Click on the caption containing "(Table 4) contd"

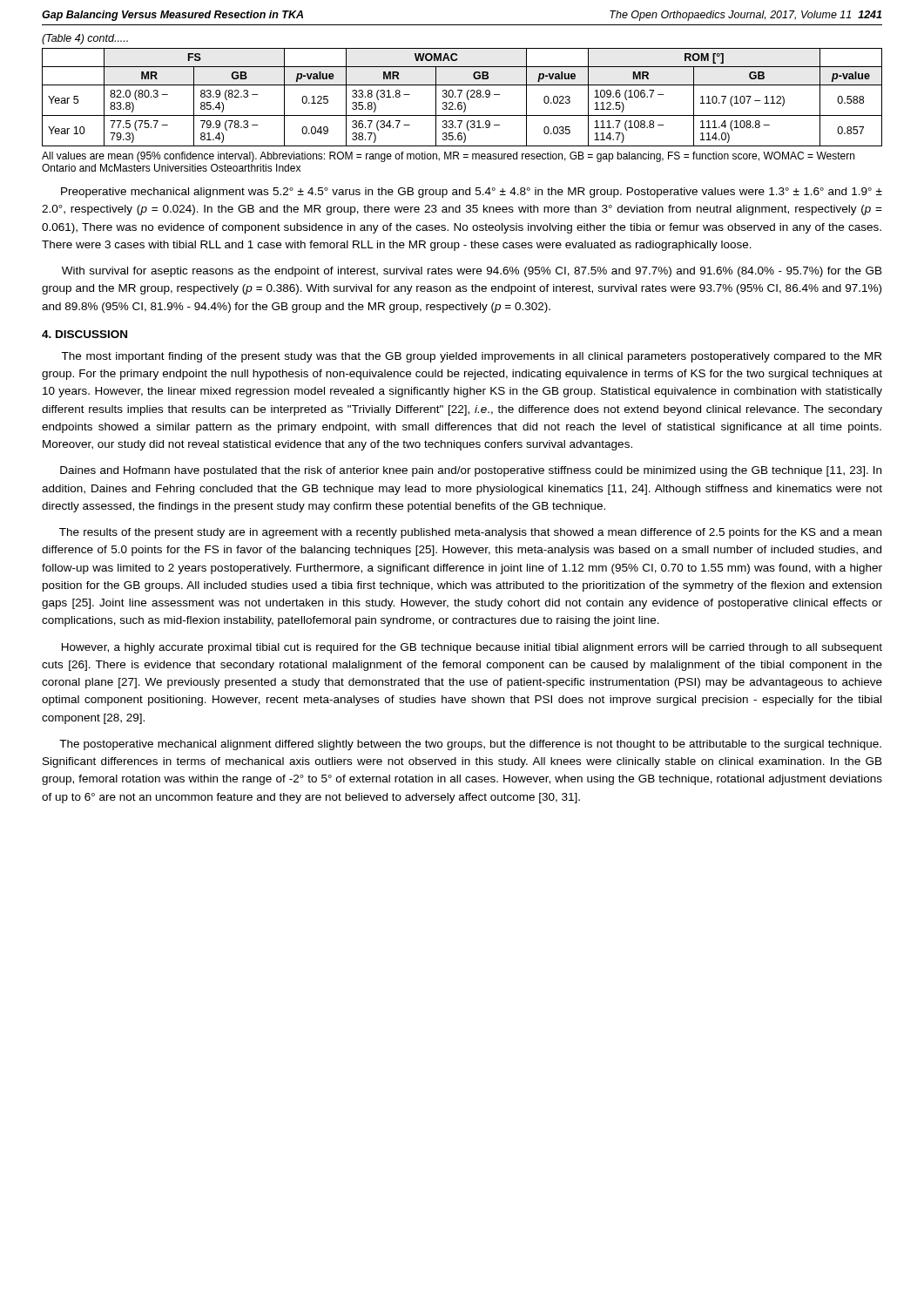pos(85,38)
